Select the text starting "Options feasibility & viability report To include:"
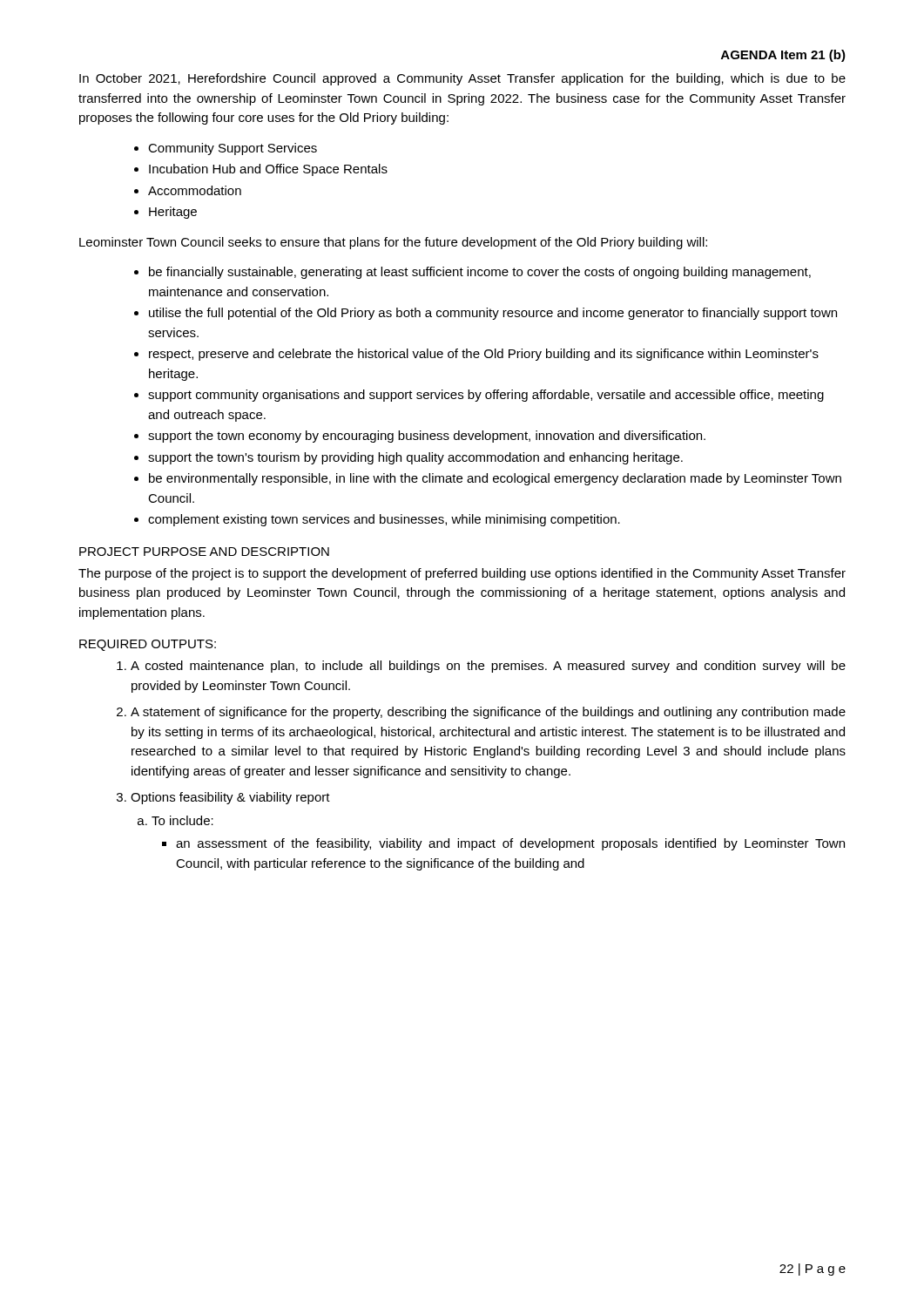This screenshot has width=924, height=1307. coord(488,831)
